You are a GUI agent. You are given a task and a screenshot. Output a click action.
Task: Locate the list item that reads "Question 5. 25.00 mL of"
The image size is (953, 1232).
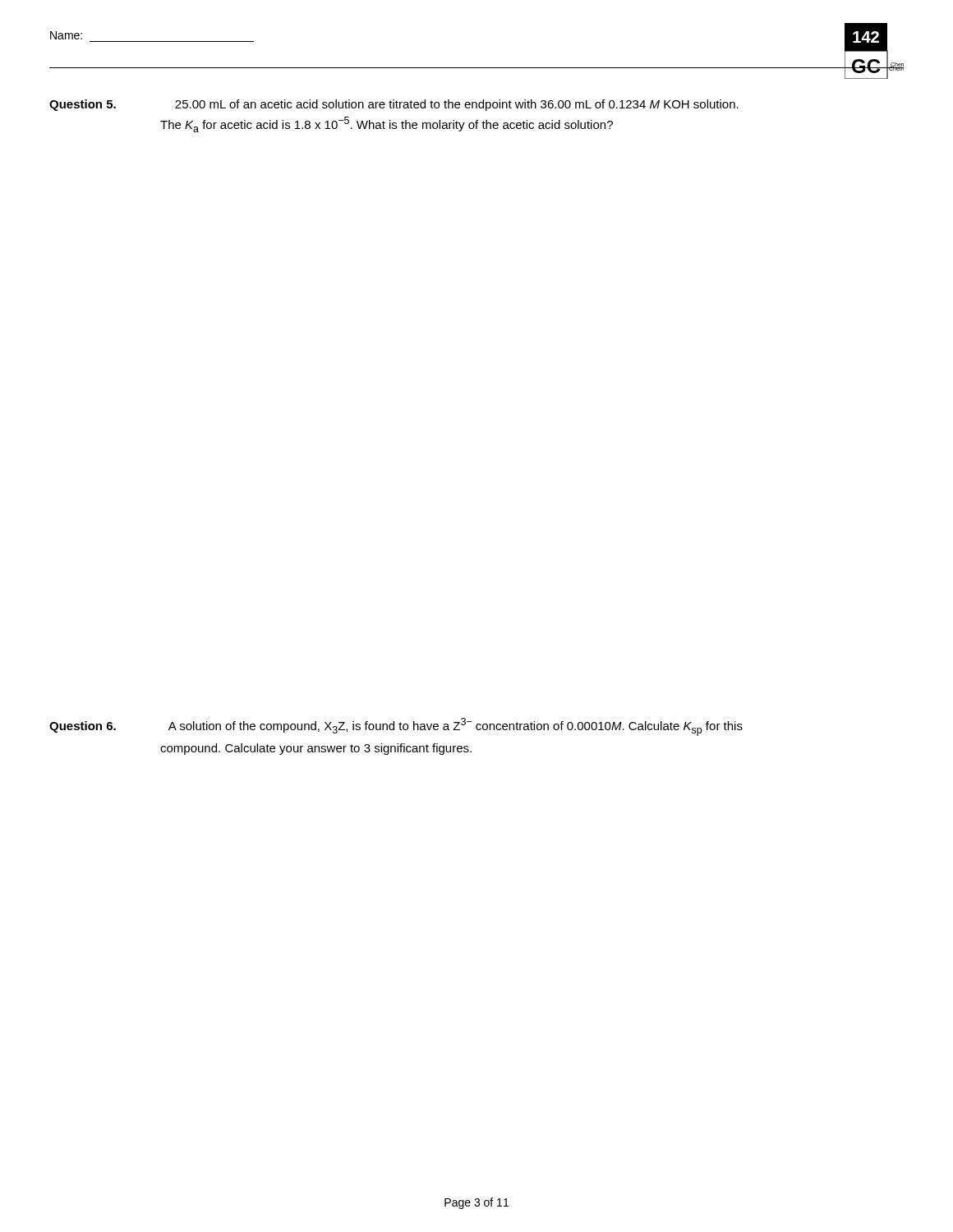tap(476, 116)
